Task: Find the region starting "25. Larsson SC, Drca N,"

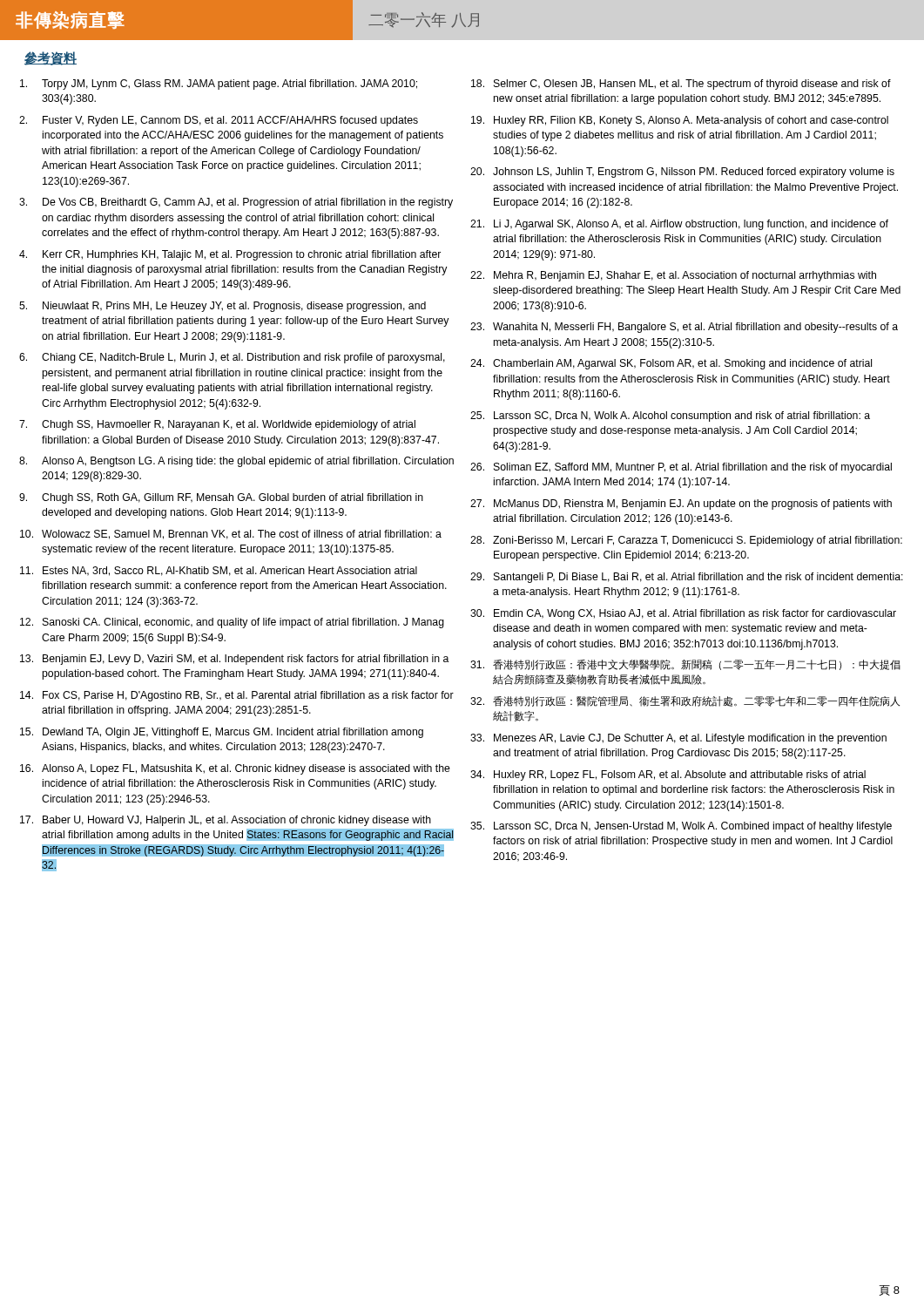Action: pos(688,431)
